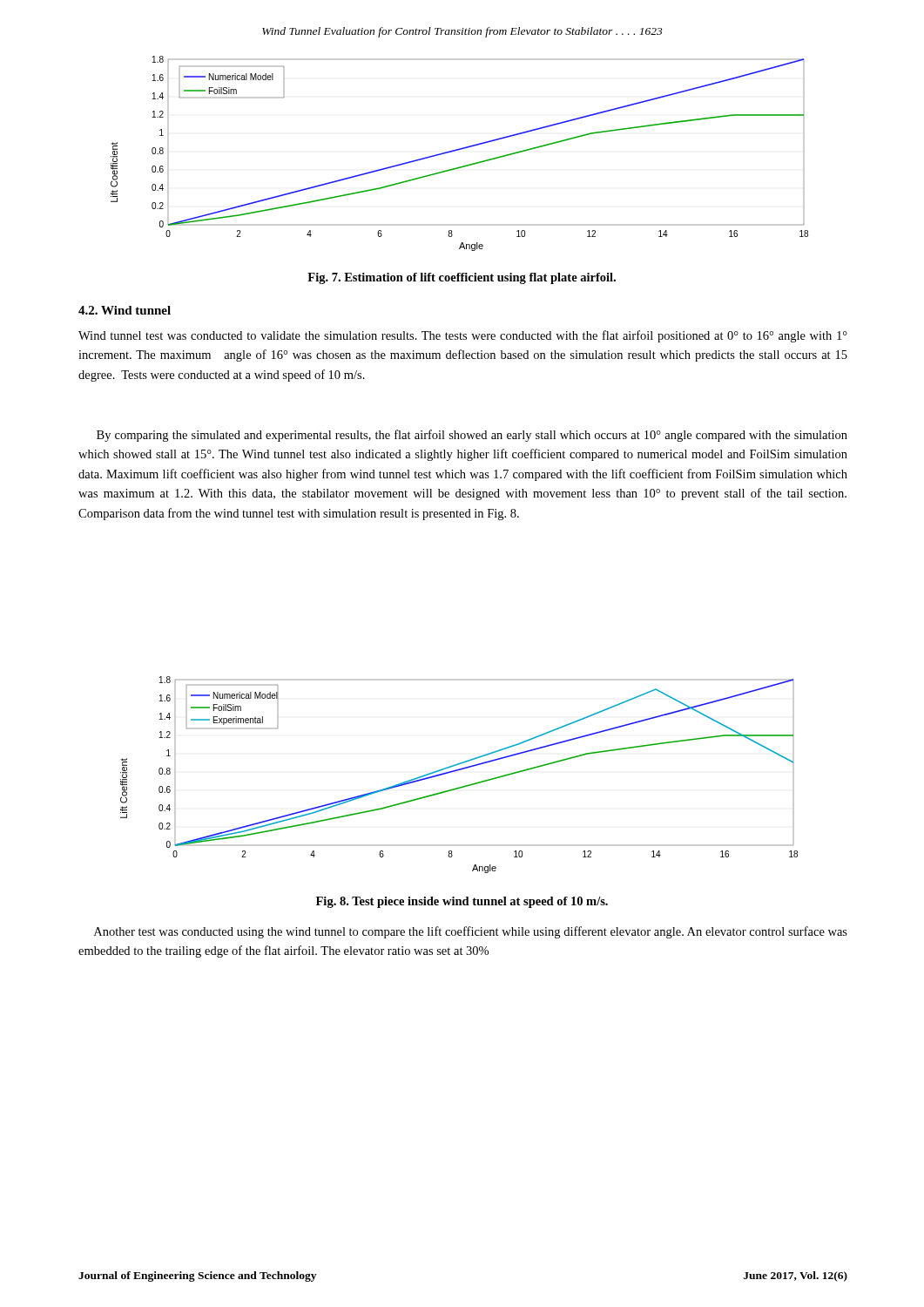Select the text starting "4.2. Wind tunnel"
This screenshot has width=924, height=1307.
(125, 310)
